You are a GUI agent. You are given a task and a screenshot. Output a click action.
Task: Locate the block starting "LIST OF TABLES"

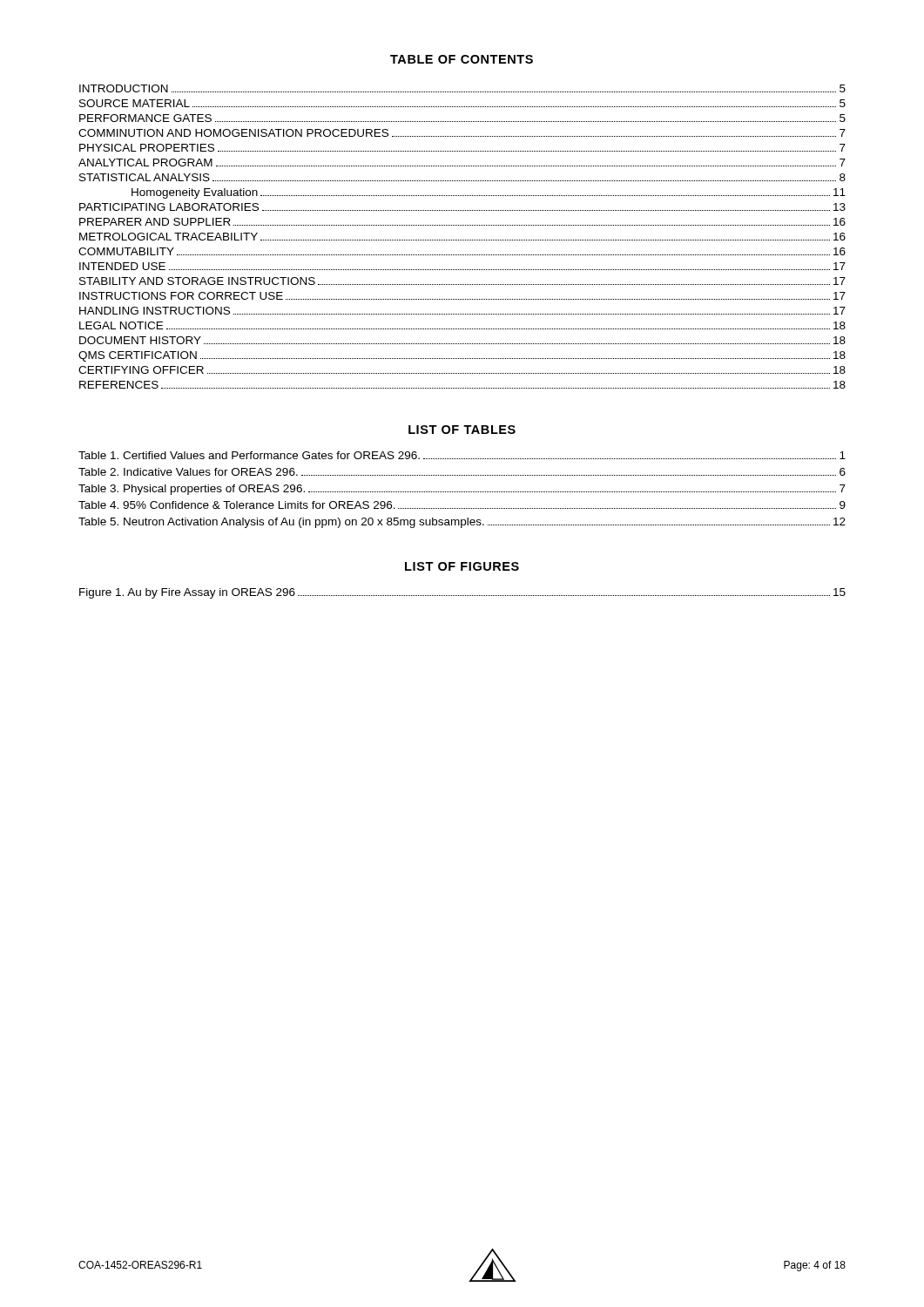pyautogui.click(x=462, y=430)
